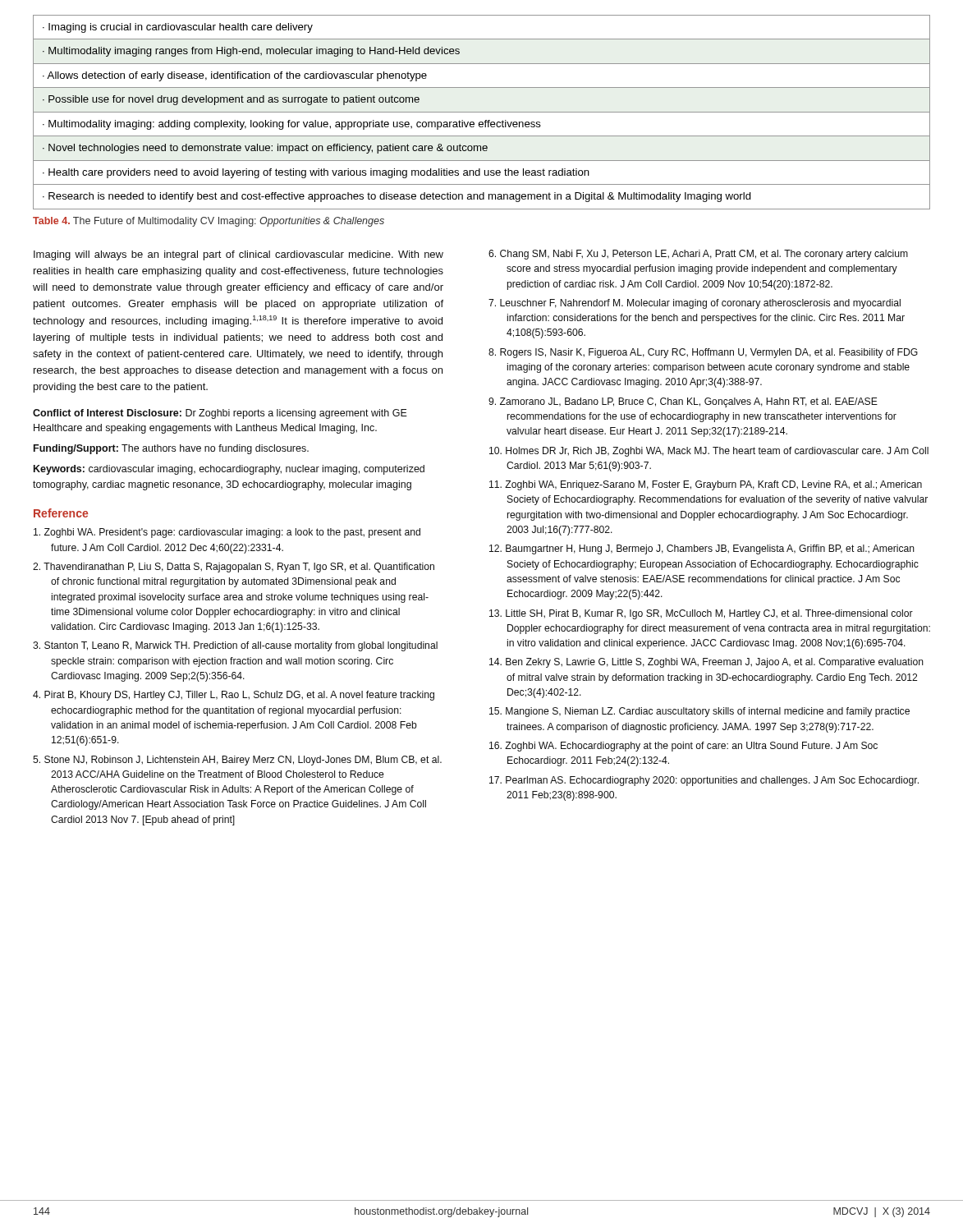Select the caption containing "Table 4. The Future of Multimodality CV"
Image resolution: width=963 pixels, height=1232 pixels.
click(209, 221)
